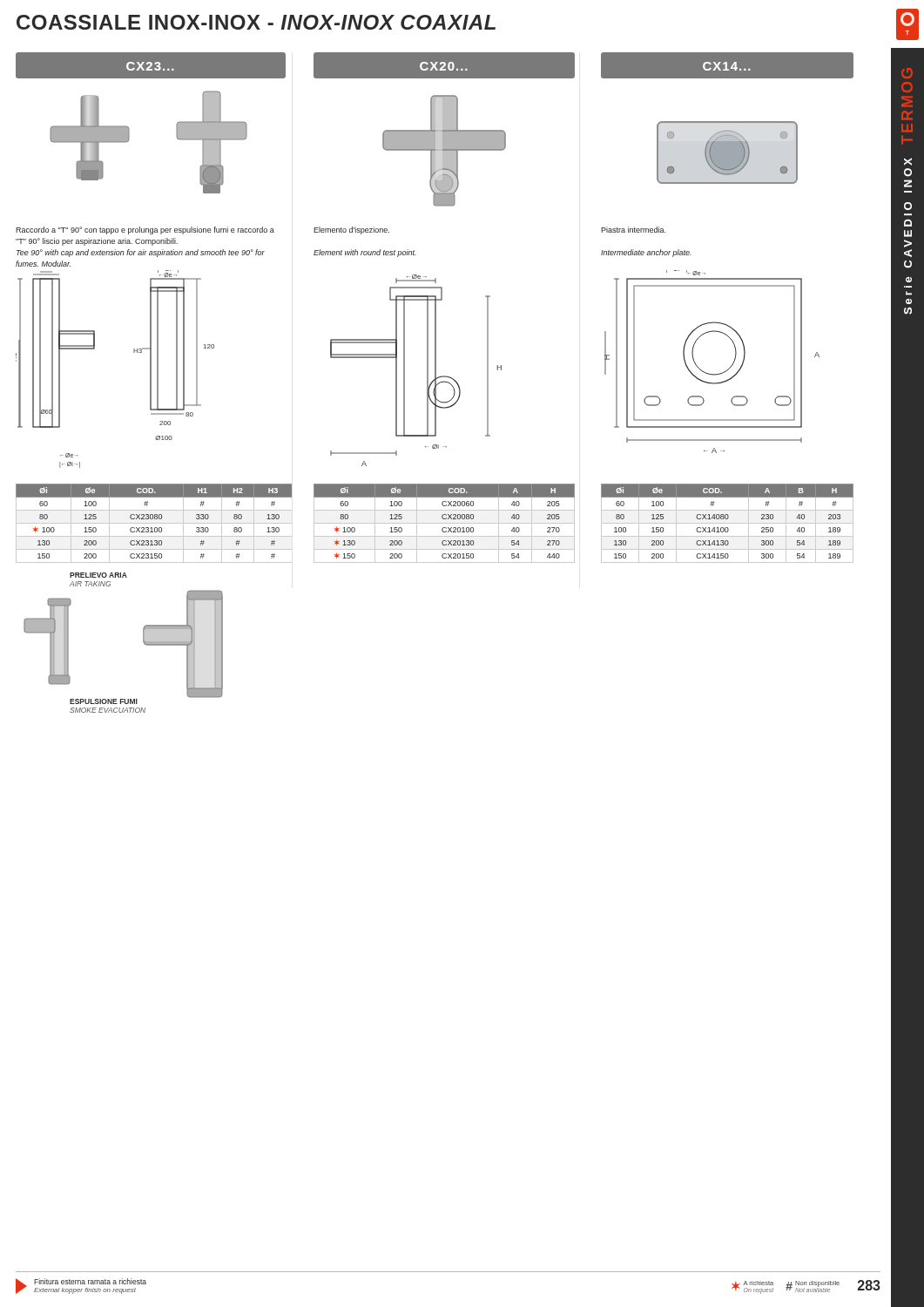
Task: Locate the title that reads "COASSIALE INOX-INOX - INOX-INOX COAXIAL"
Action: 256,22
